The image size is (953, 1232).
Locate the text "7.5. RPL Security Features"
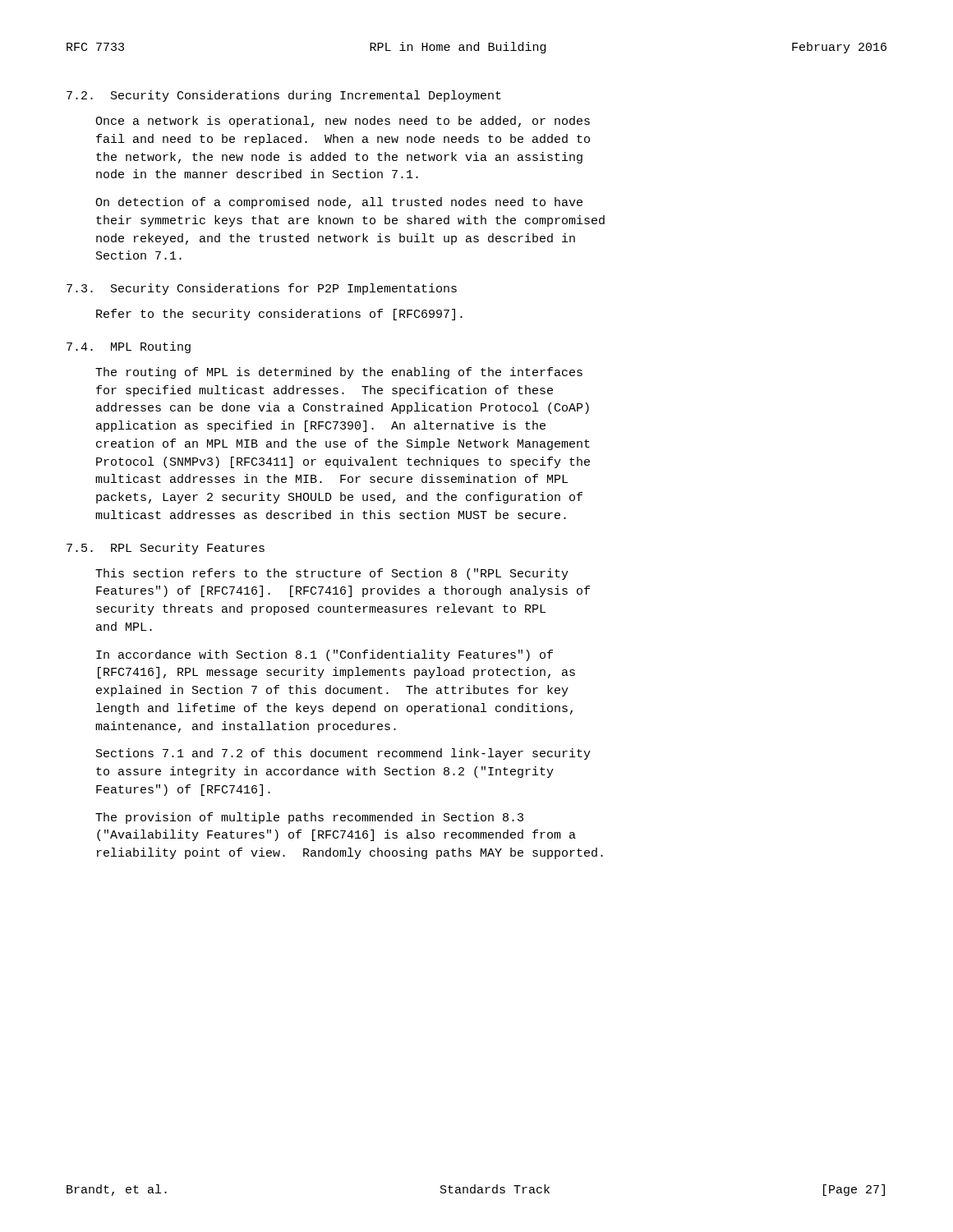coord(166,549)
